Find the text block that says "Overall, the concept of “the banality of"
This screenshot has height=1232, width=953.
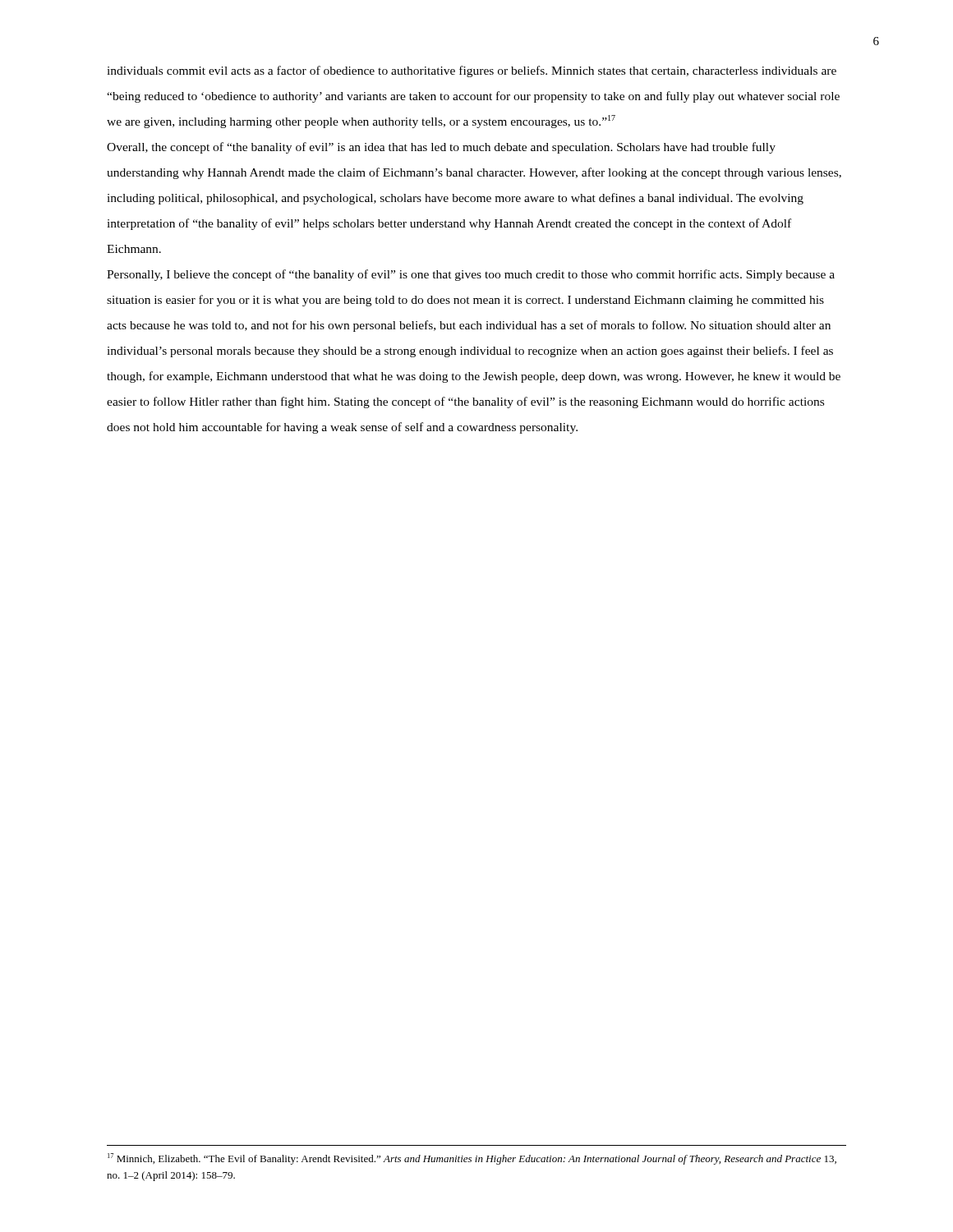(476, 198)
